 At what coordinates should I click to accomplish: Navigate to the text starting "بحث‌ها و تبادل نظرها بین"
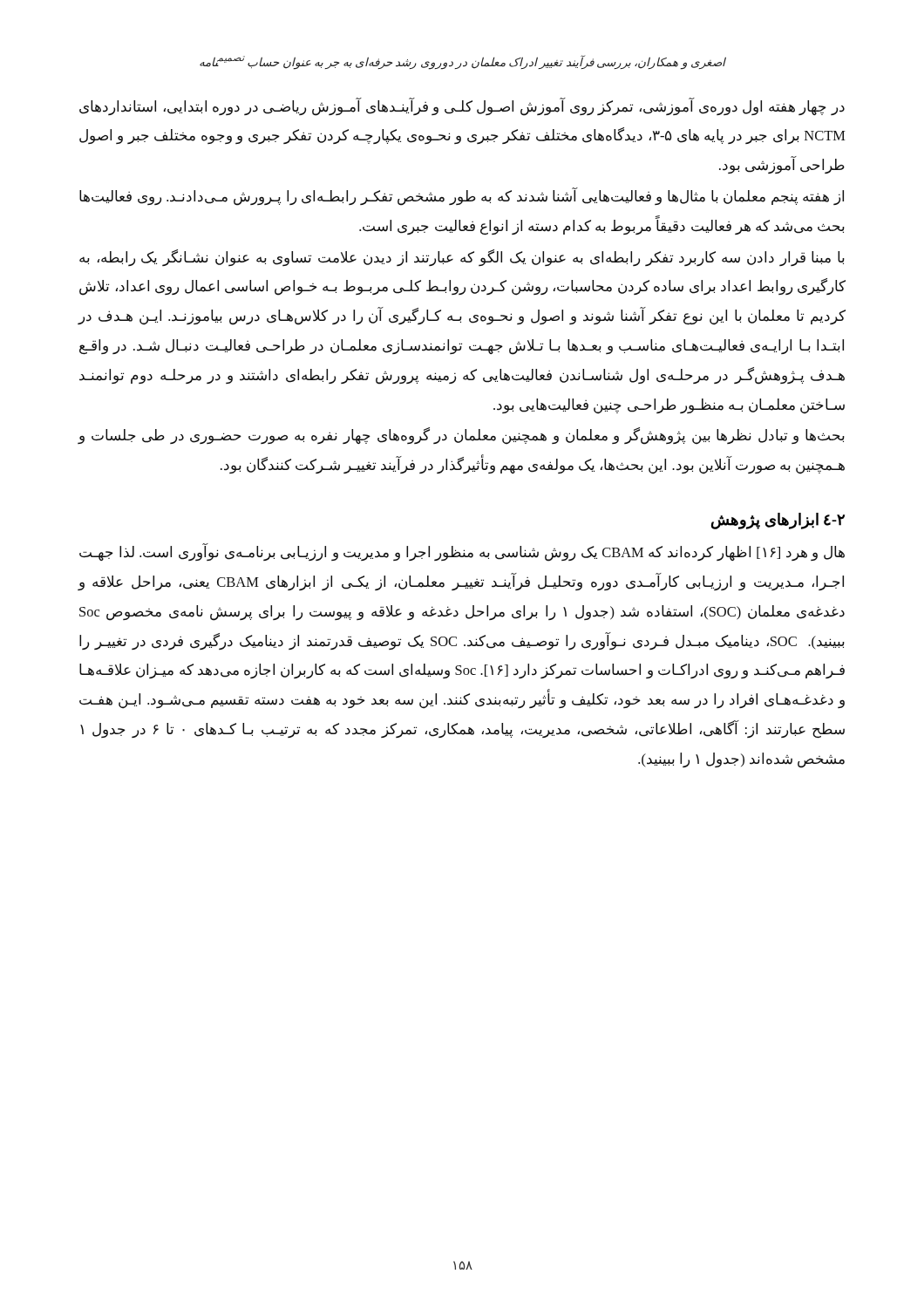click(x=462, y=451)
